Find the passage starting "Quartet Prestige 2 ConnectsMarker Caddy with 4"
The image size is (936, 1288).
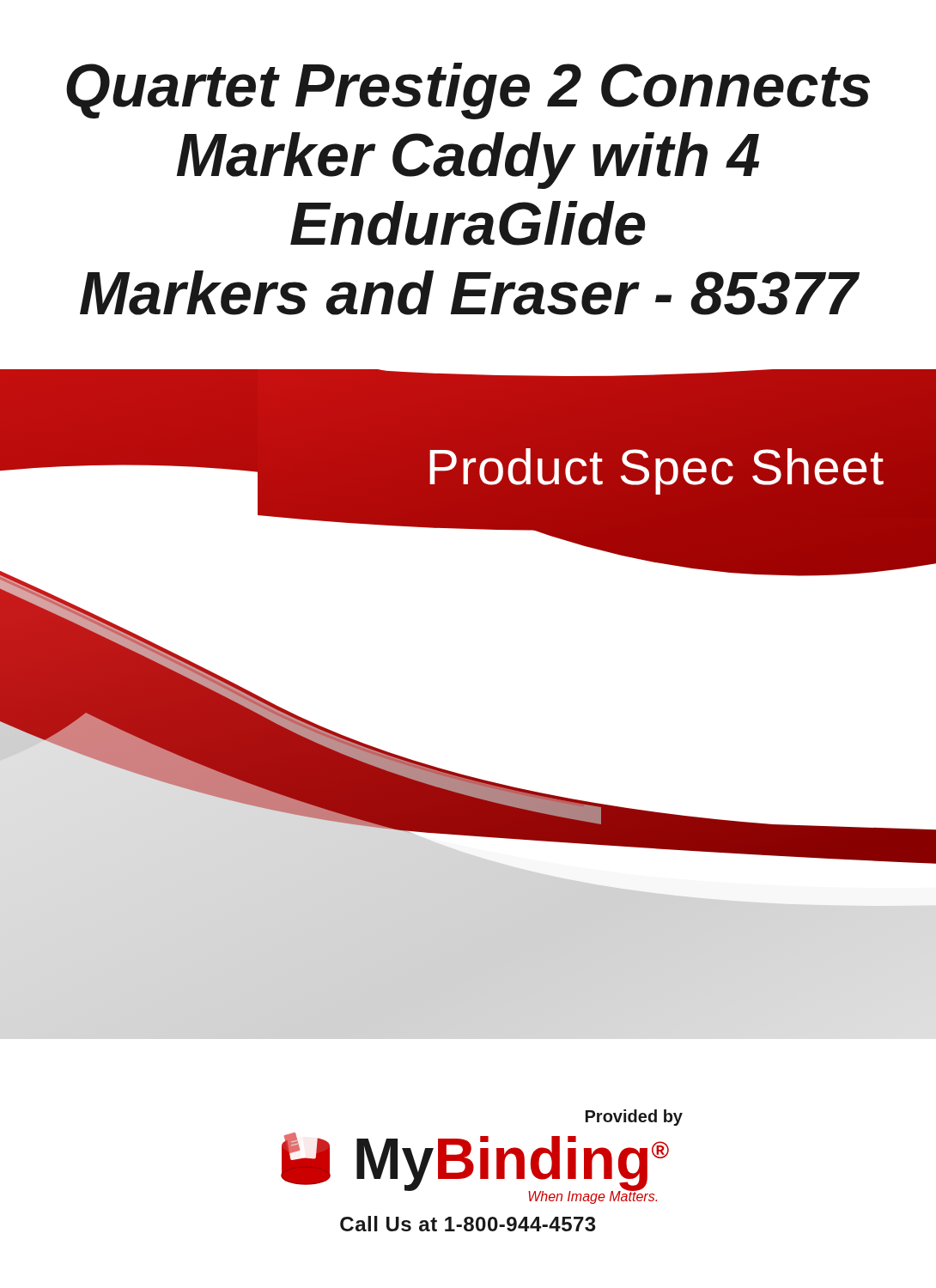[468, 190]
